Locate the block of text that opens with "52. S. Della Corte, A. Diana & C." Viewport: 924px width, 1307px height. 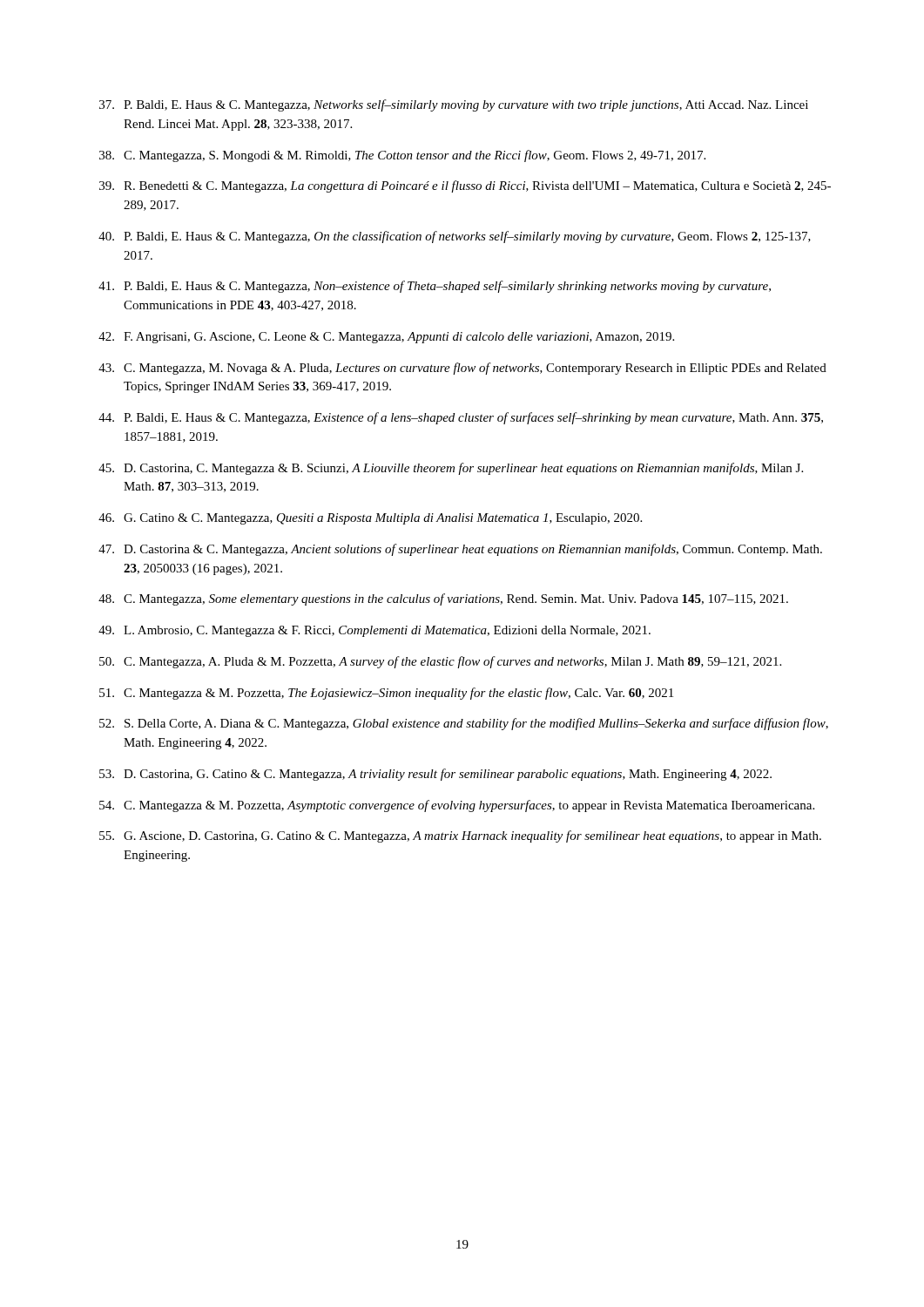tap(462, 734)
